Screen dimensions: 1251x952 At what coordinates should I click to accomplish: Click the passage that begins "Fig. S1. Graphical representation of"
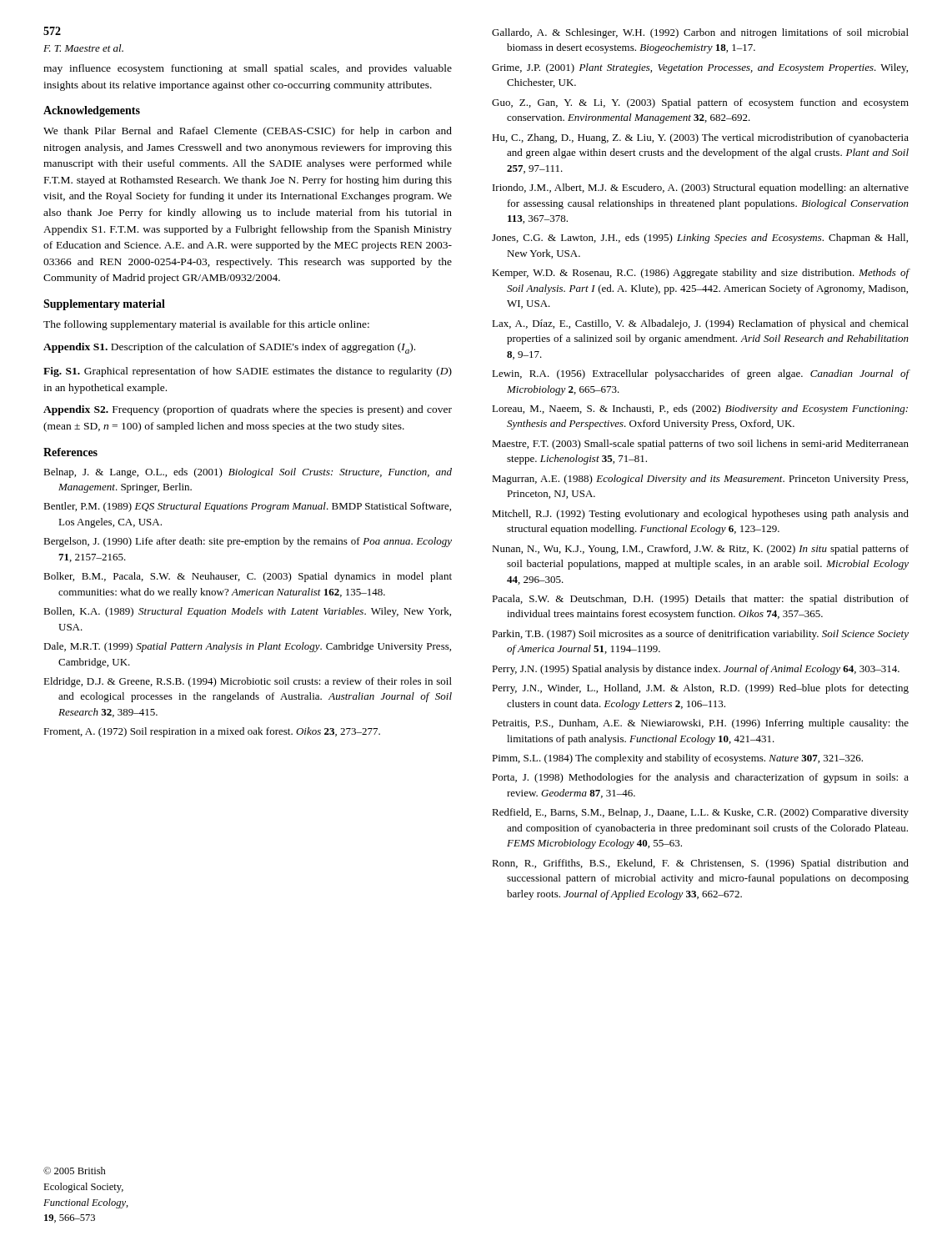click(248, 379)
